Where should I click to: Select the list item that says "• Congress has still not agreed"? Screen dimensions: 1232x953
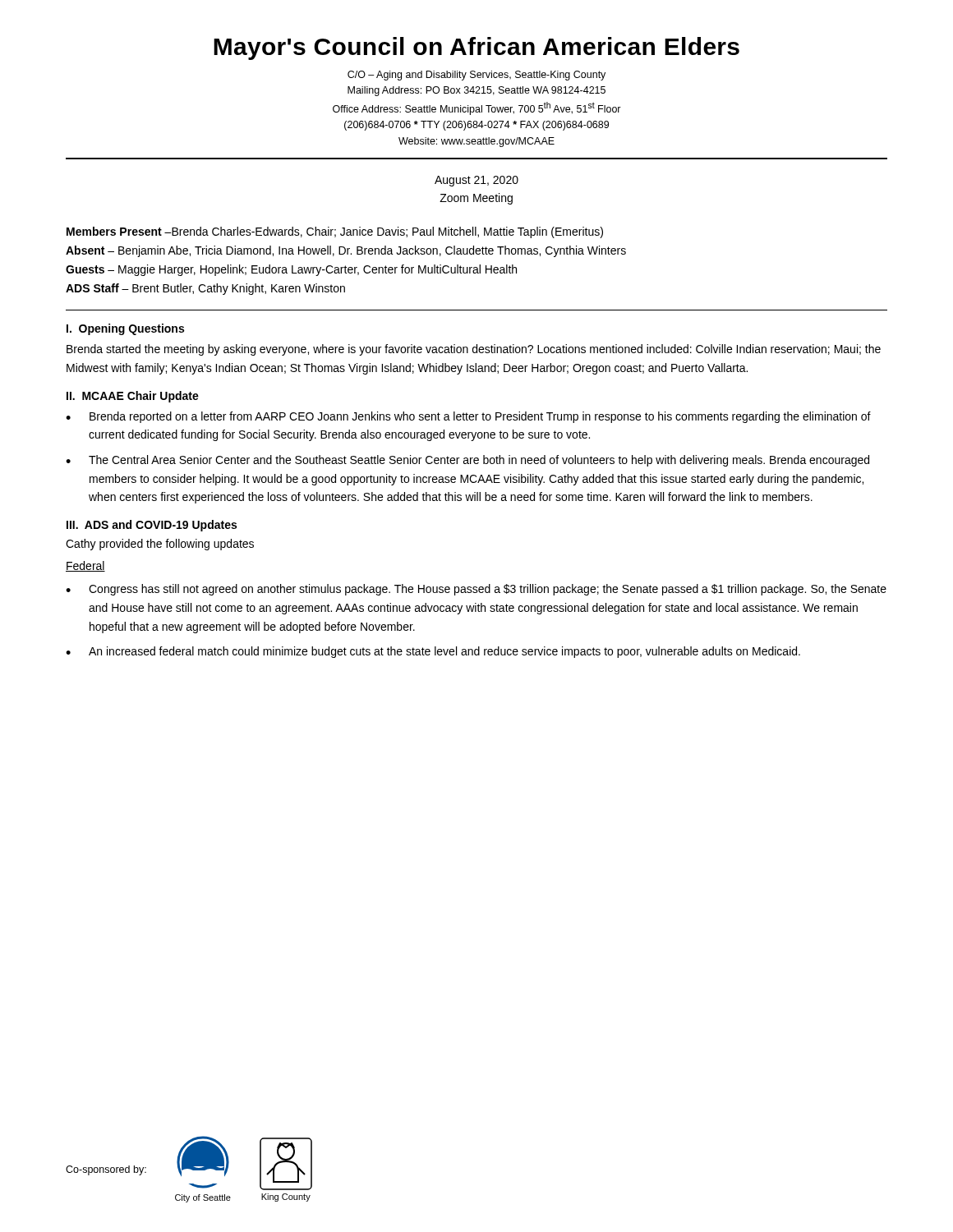476,608
